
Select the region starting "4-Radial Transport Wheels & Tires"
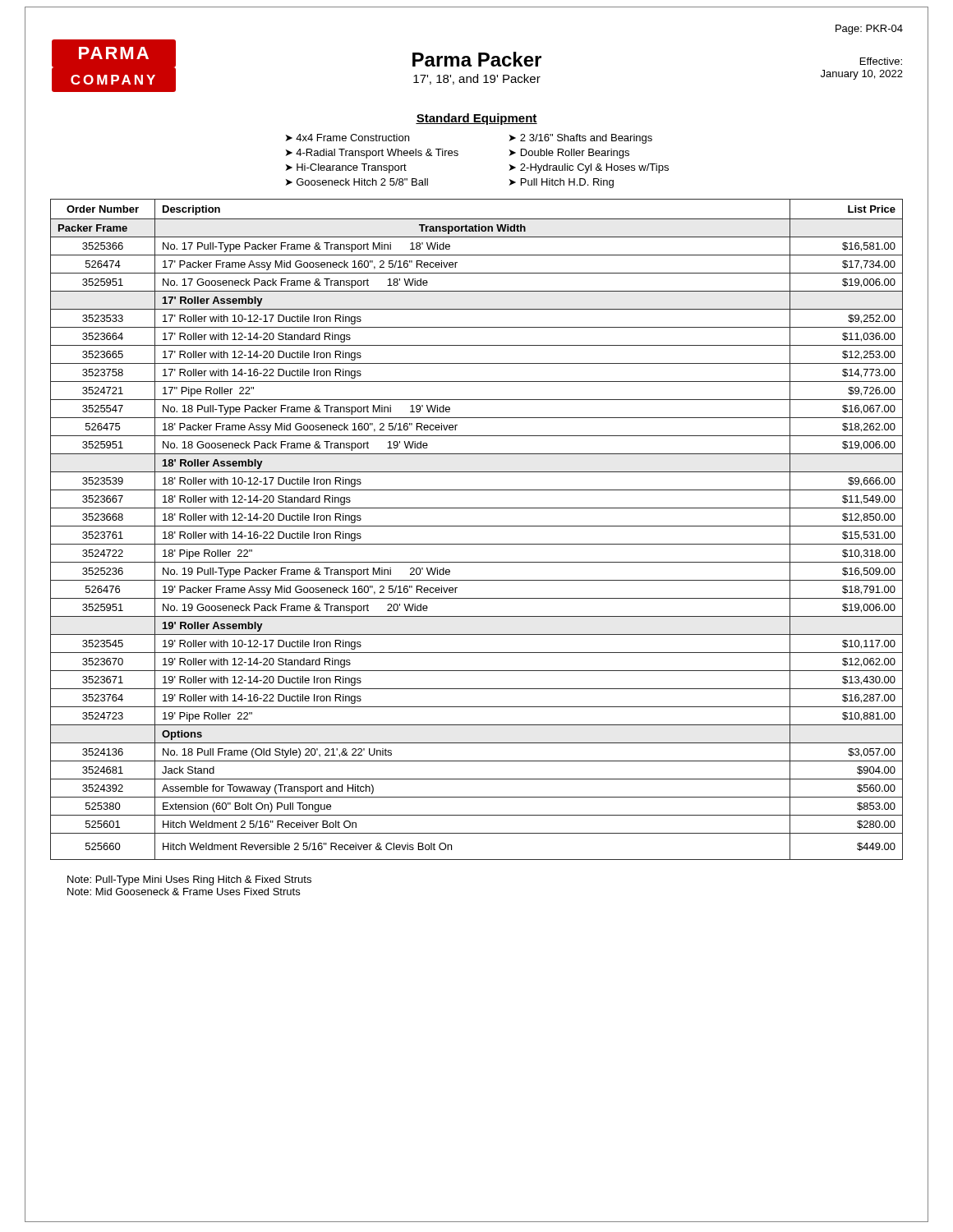(377, 152)
